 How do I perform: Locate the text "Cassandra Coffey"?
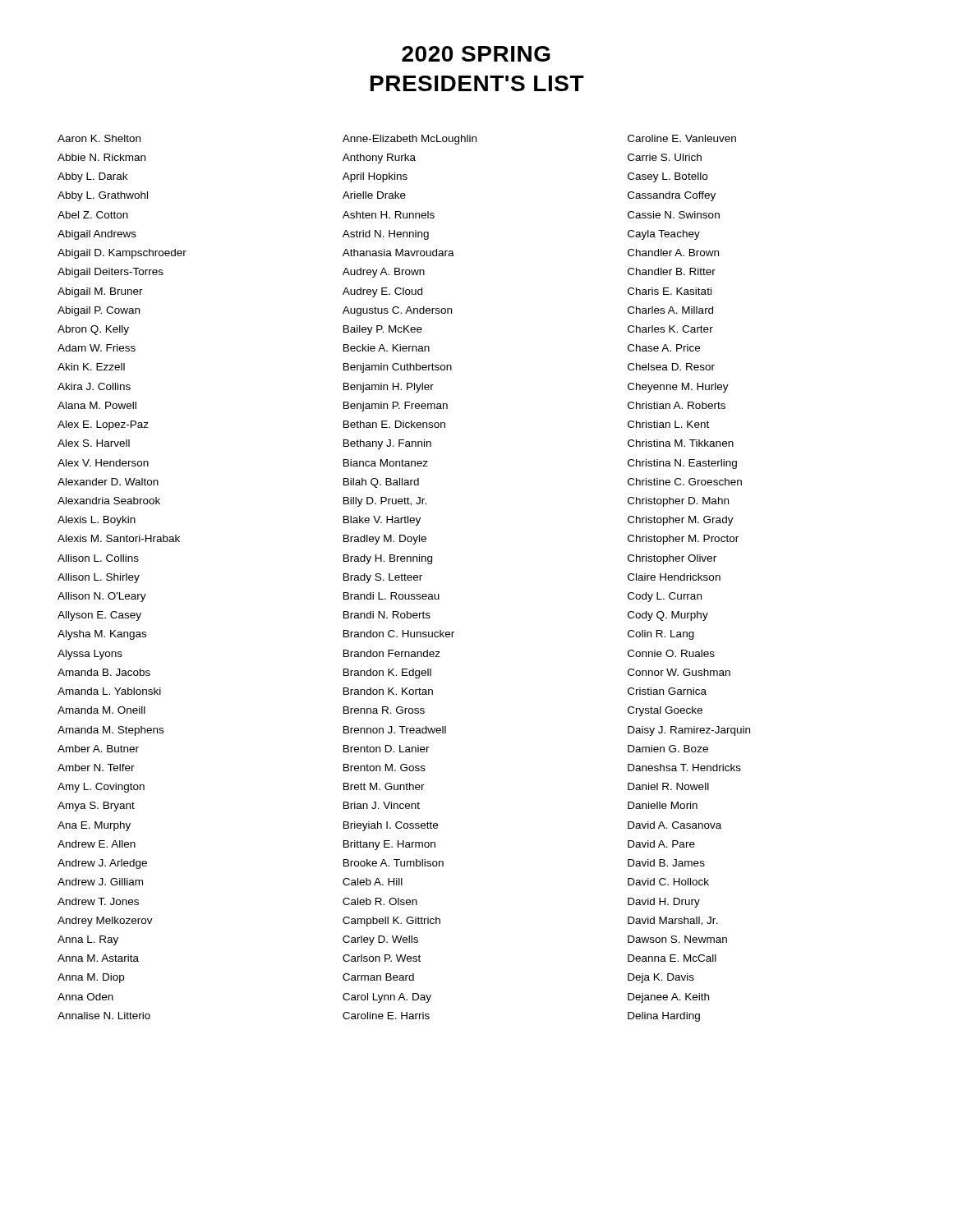point(671,195)
